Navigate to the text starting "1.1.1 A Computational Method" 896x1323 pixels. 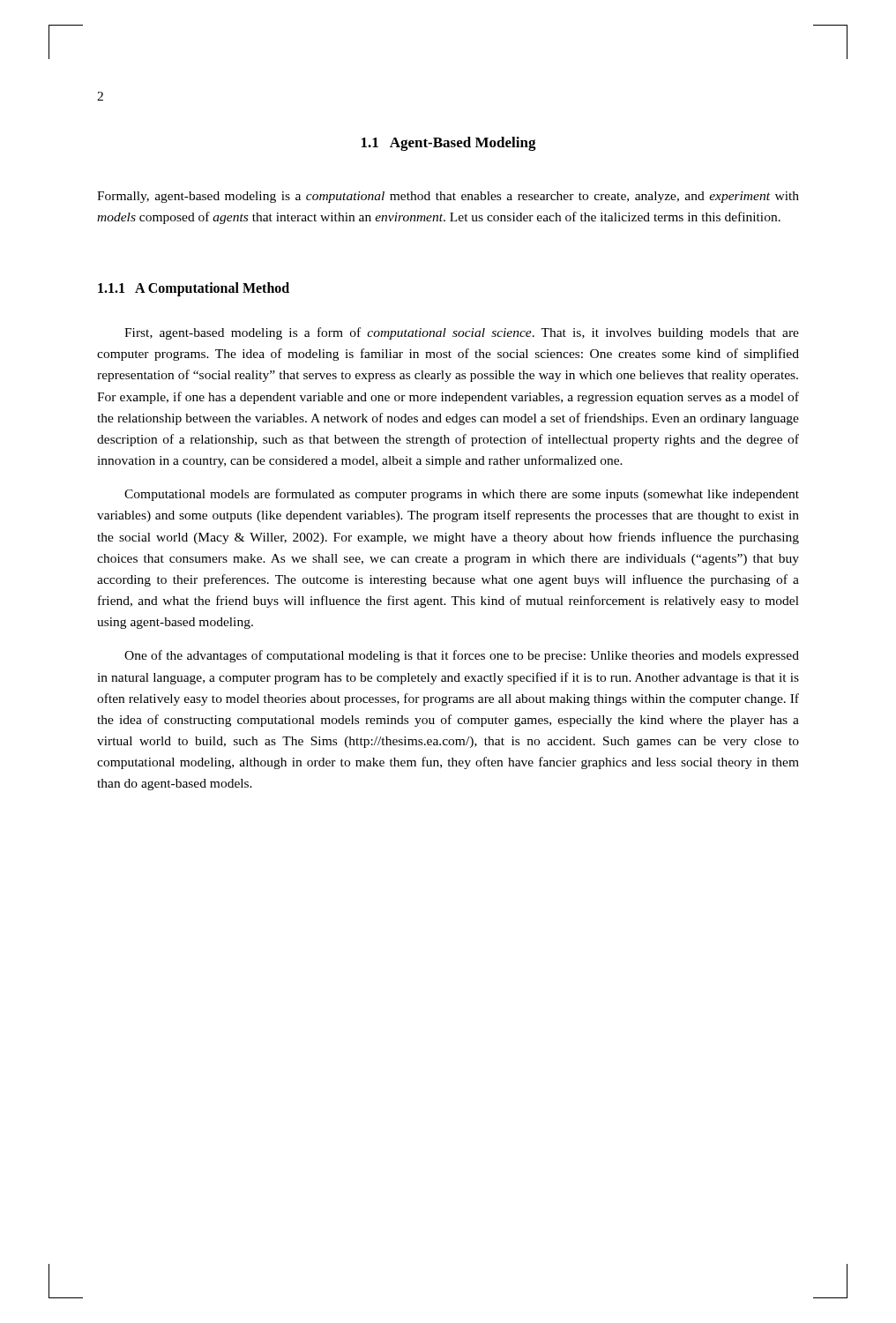point(193,288)
